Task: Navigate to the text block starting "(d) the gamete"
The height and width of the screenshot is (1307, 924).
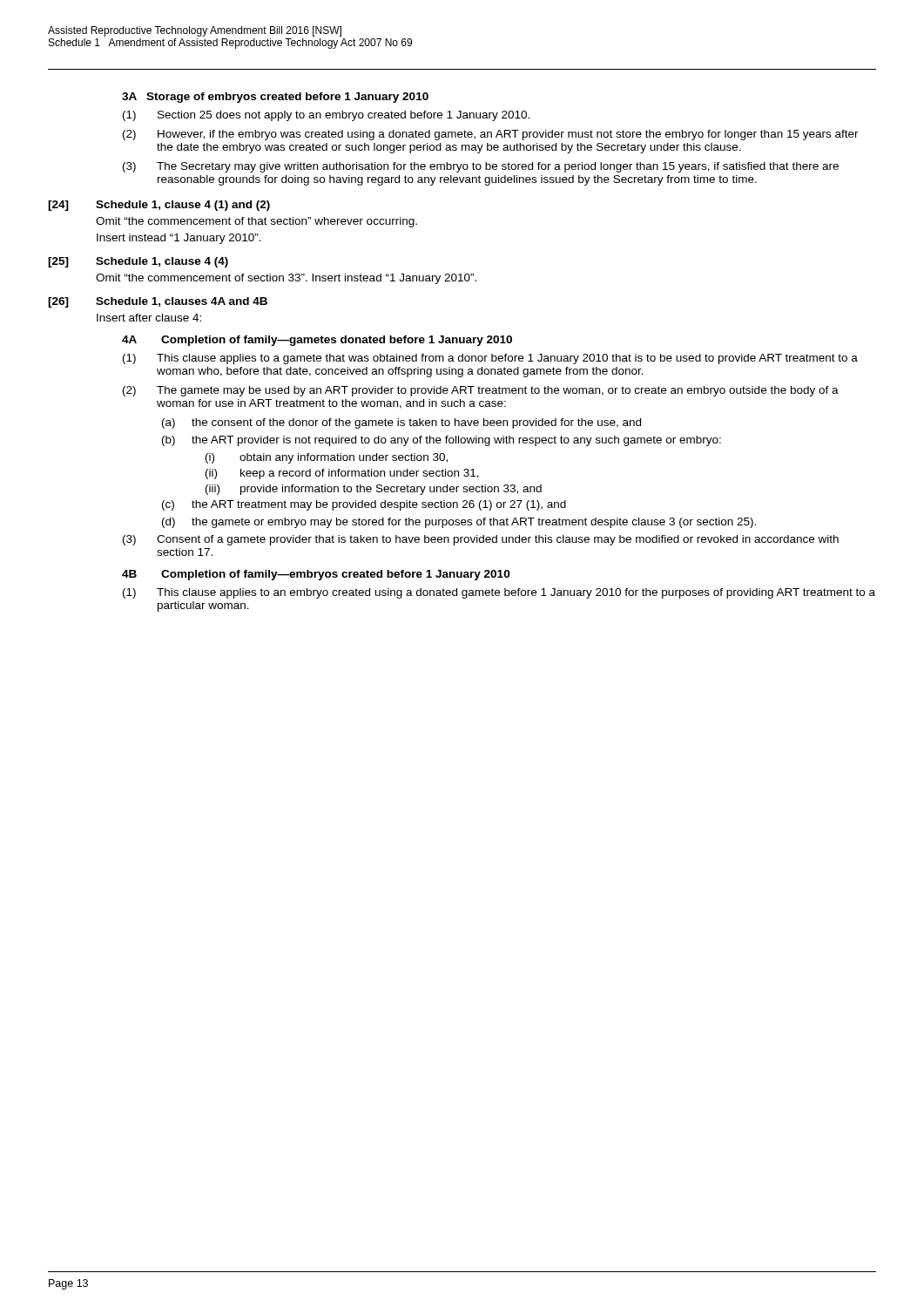Action: [519, 521]
